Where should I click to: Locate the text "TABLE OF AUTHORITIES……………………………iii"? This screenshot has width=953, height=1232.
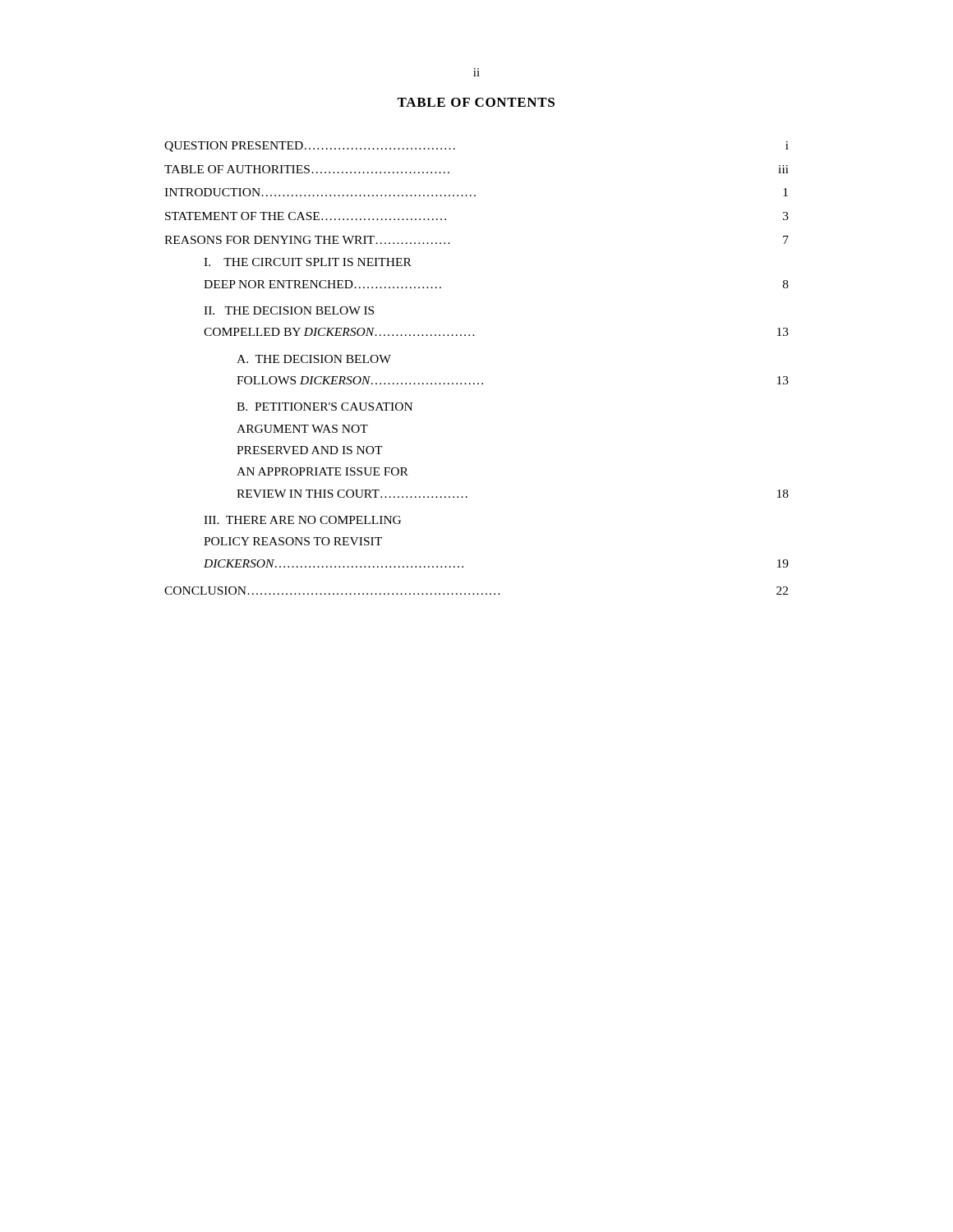[238, 169]
